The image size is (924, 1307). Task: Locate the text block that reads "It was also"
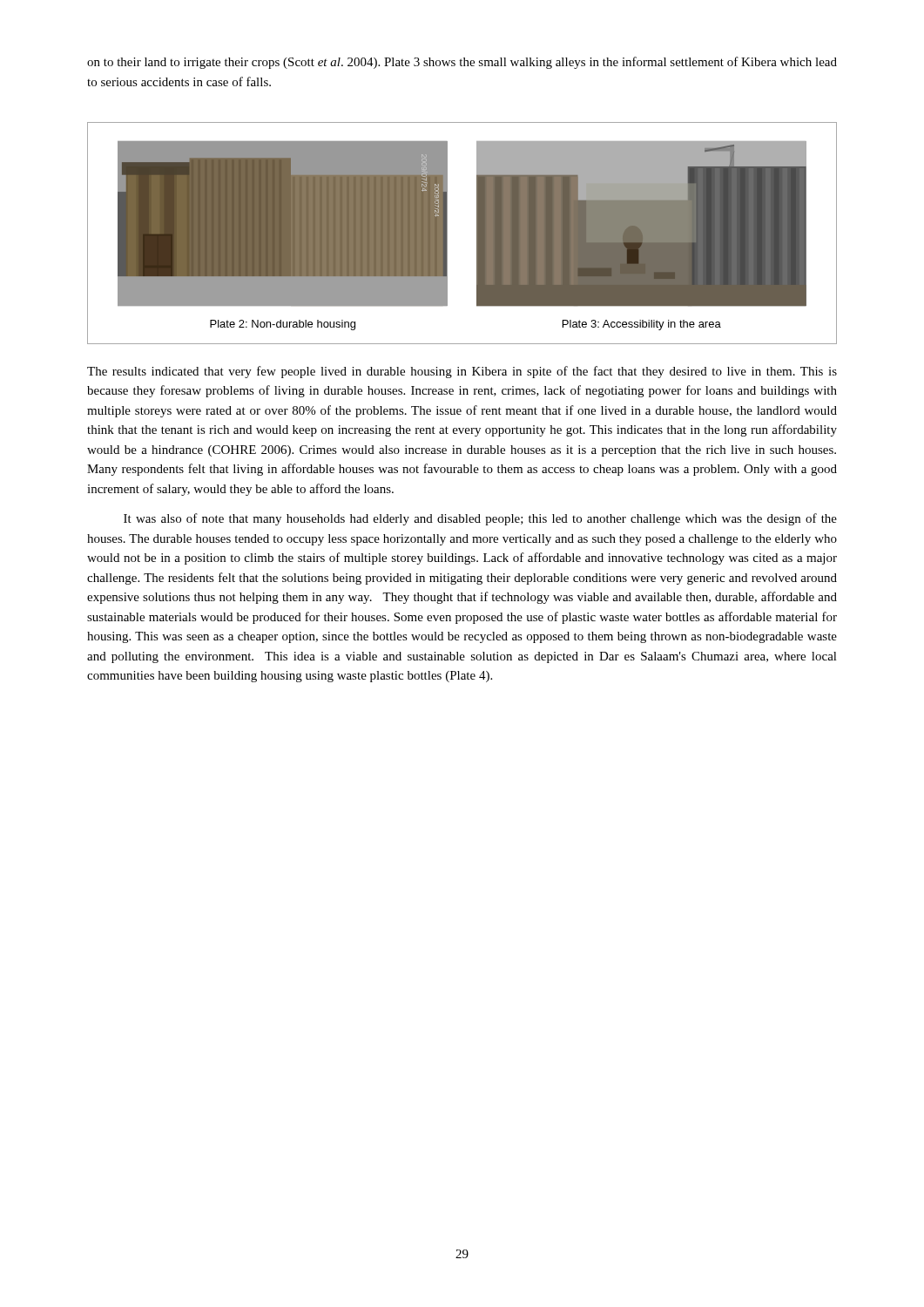point(462,597)
